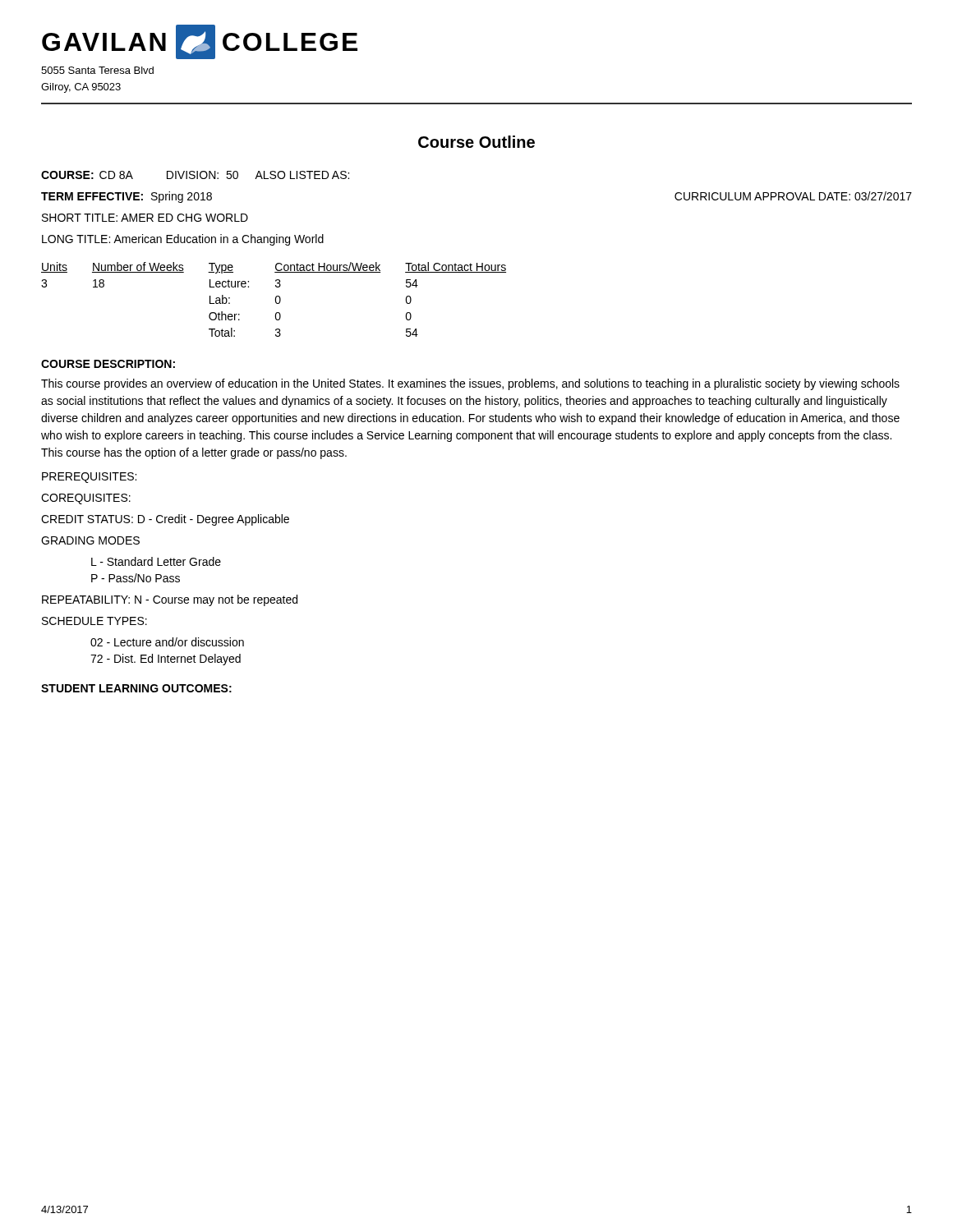The width and height of the screenshot is (953, 1232).
Task: Find the logo
Action: pyautogui.click(x=476, y=42)
